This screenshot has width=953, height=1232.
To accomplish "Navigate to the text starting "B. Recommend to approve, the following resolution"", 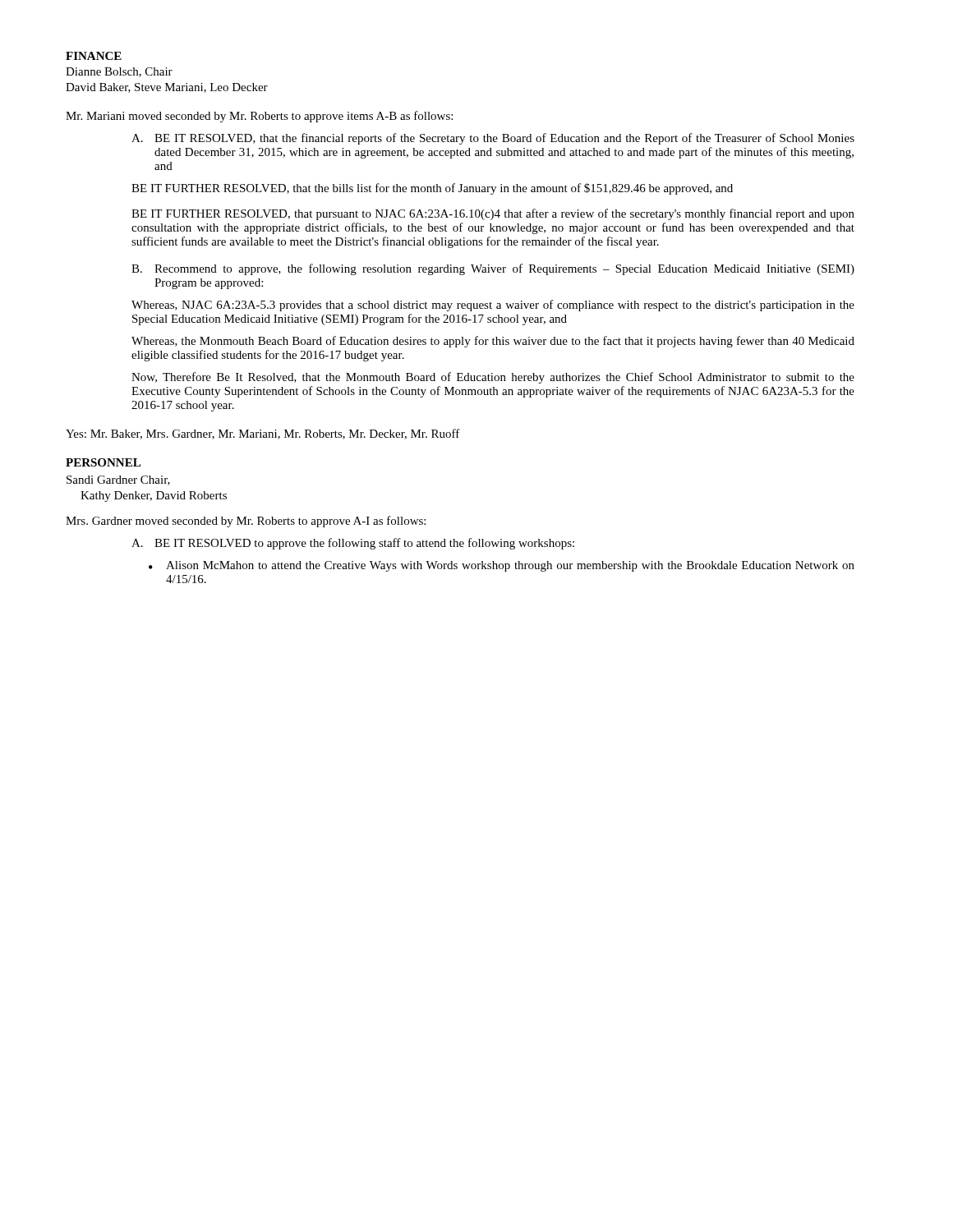I will point(493,337).
